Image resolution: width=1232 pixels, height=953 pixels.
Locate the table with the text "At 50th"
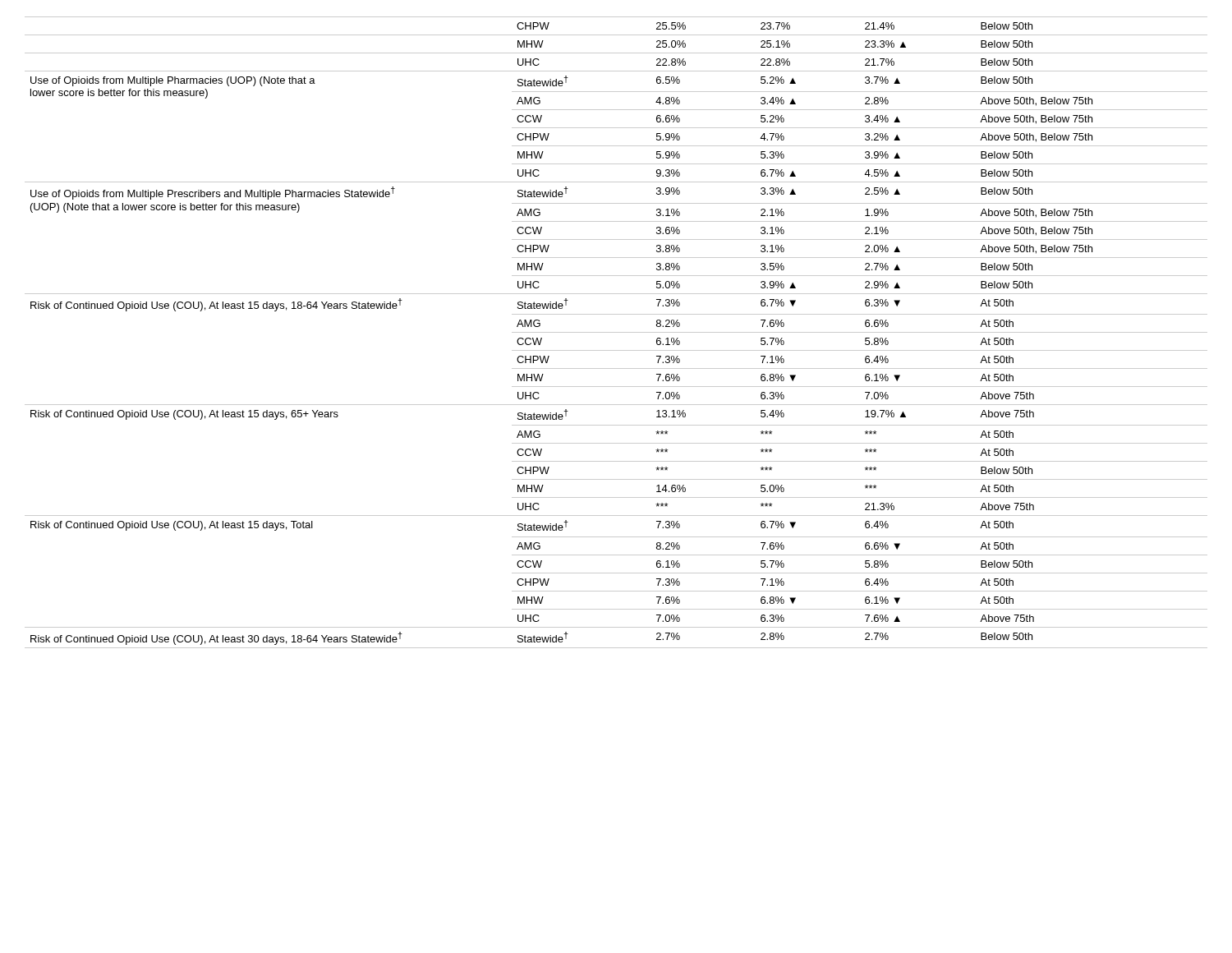[616, 332]
